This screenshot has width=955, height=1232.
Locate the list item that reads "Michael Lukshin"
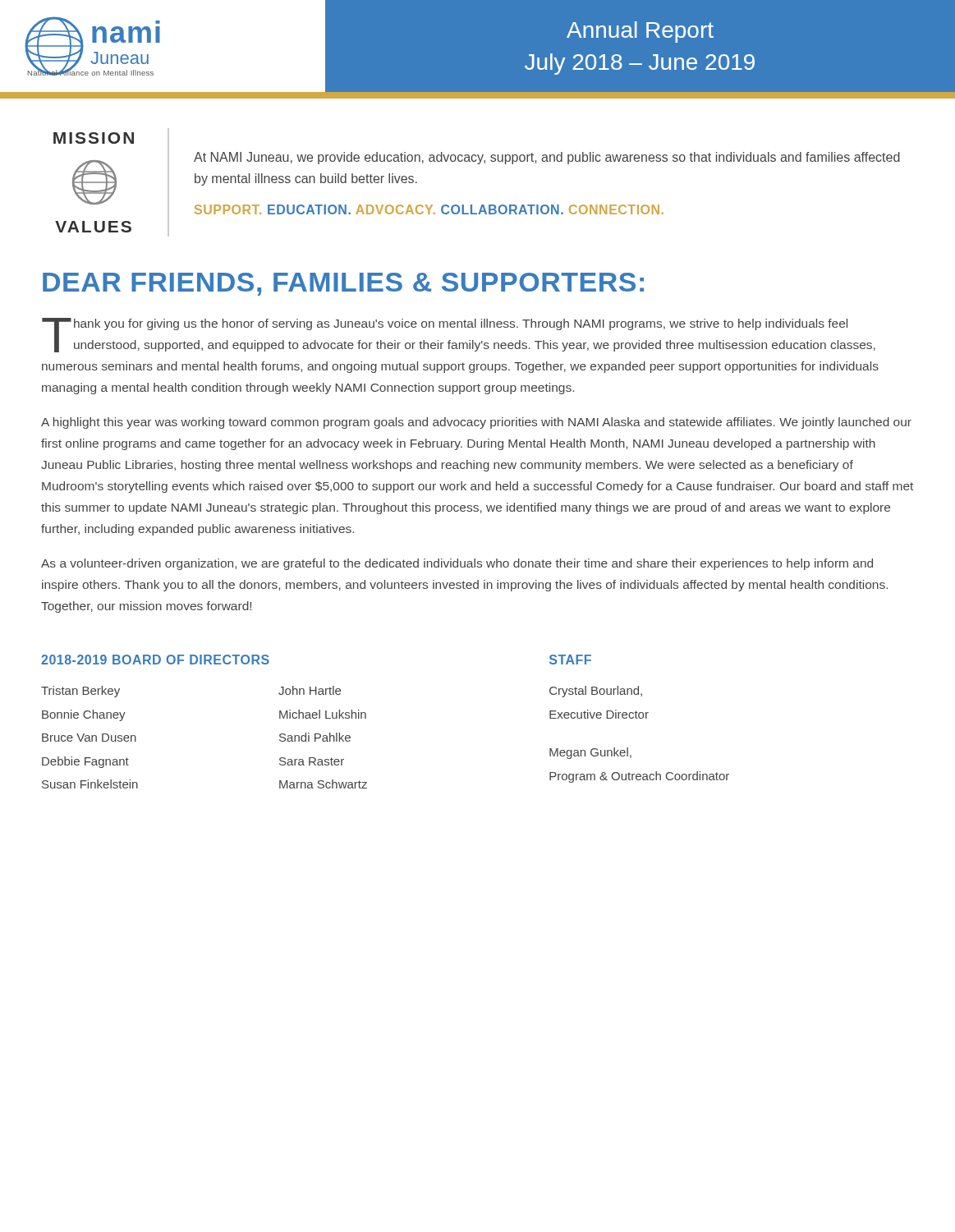pyautogui.click(x=323, y=714)
